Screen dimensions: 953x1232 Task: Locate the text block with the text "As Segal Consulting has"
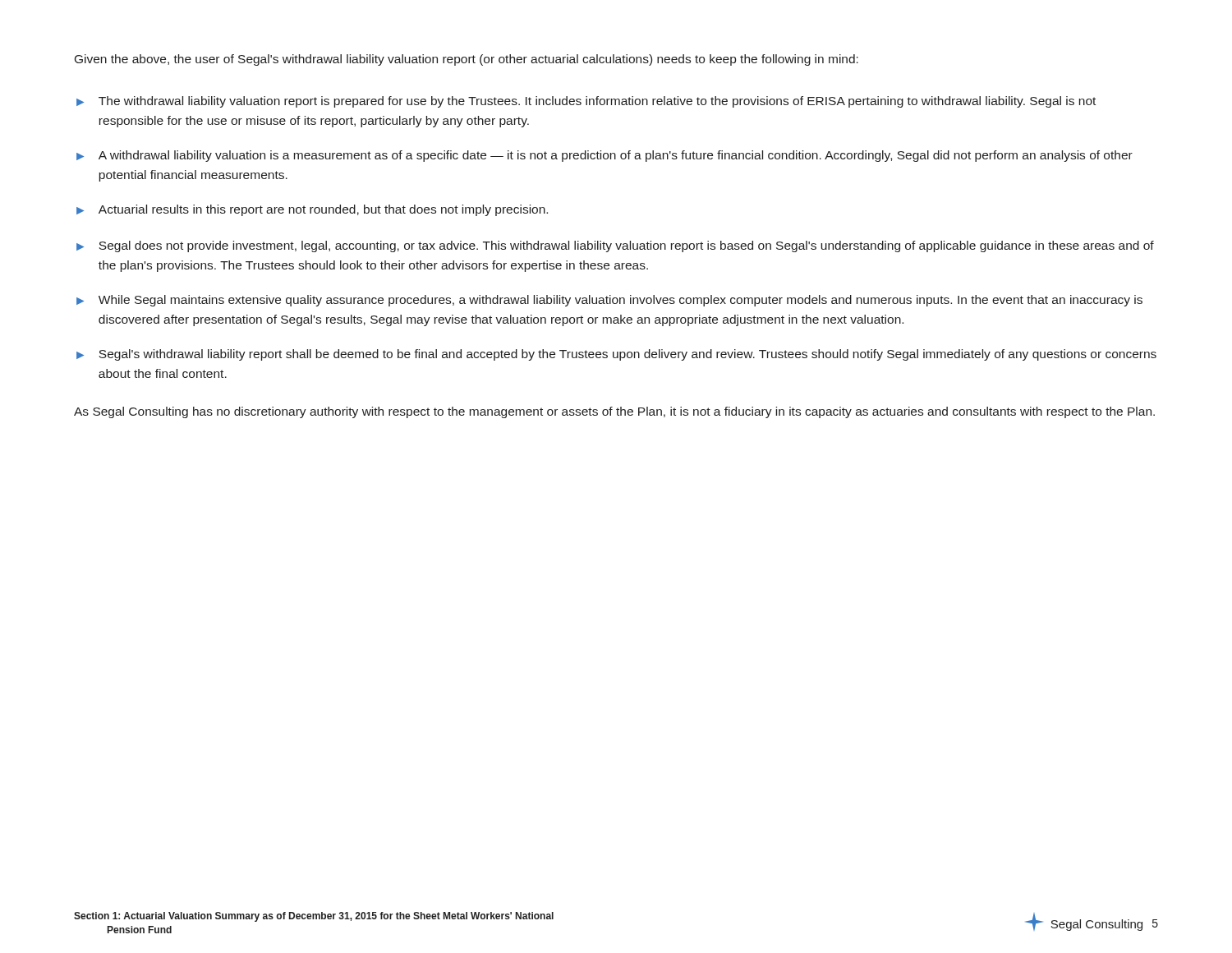click(x=615, y=411)
